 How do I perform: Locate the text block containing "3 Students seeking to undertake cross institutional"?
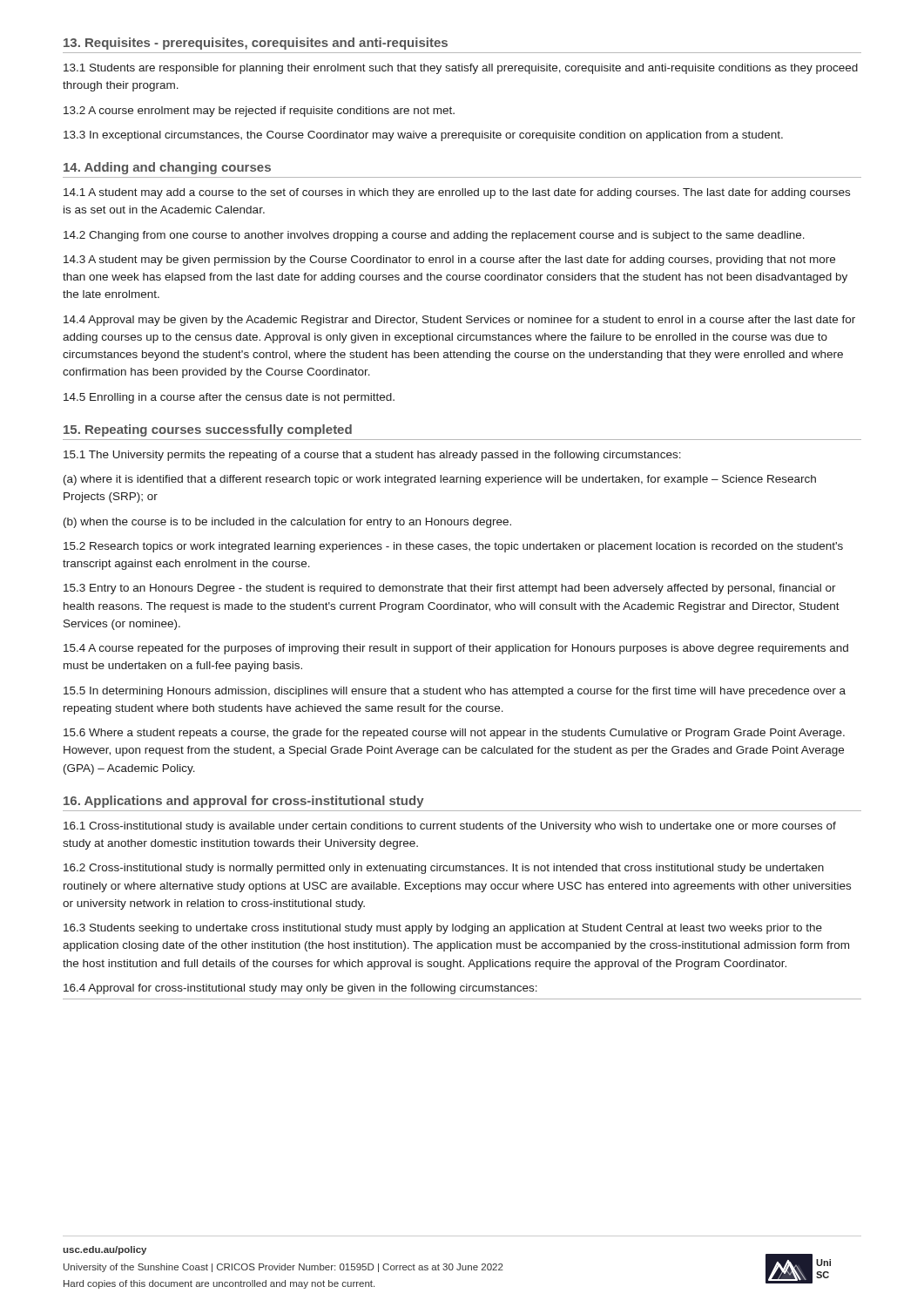(456, 945)
